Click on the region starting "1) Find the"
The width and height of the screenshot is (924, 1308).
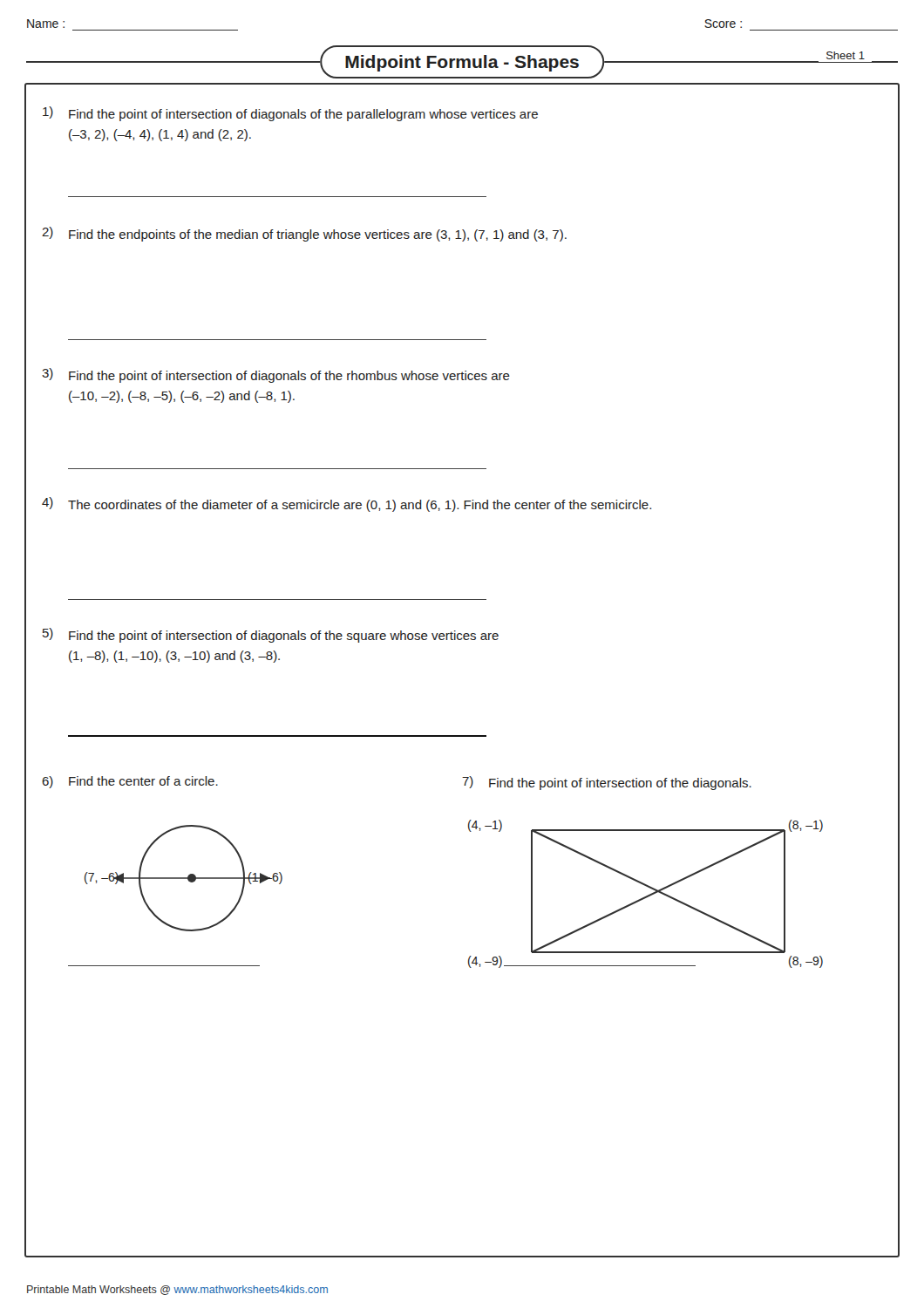[462, 124]
